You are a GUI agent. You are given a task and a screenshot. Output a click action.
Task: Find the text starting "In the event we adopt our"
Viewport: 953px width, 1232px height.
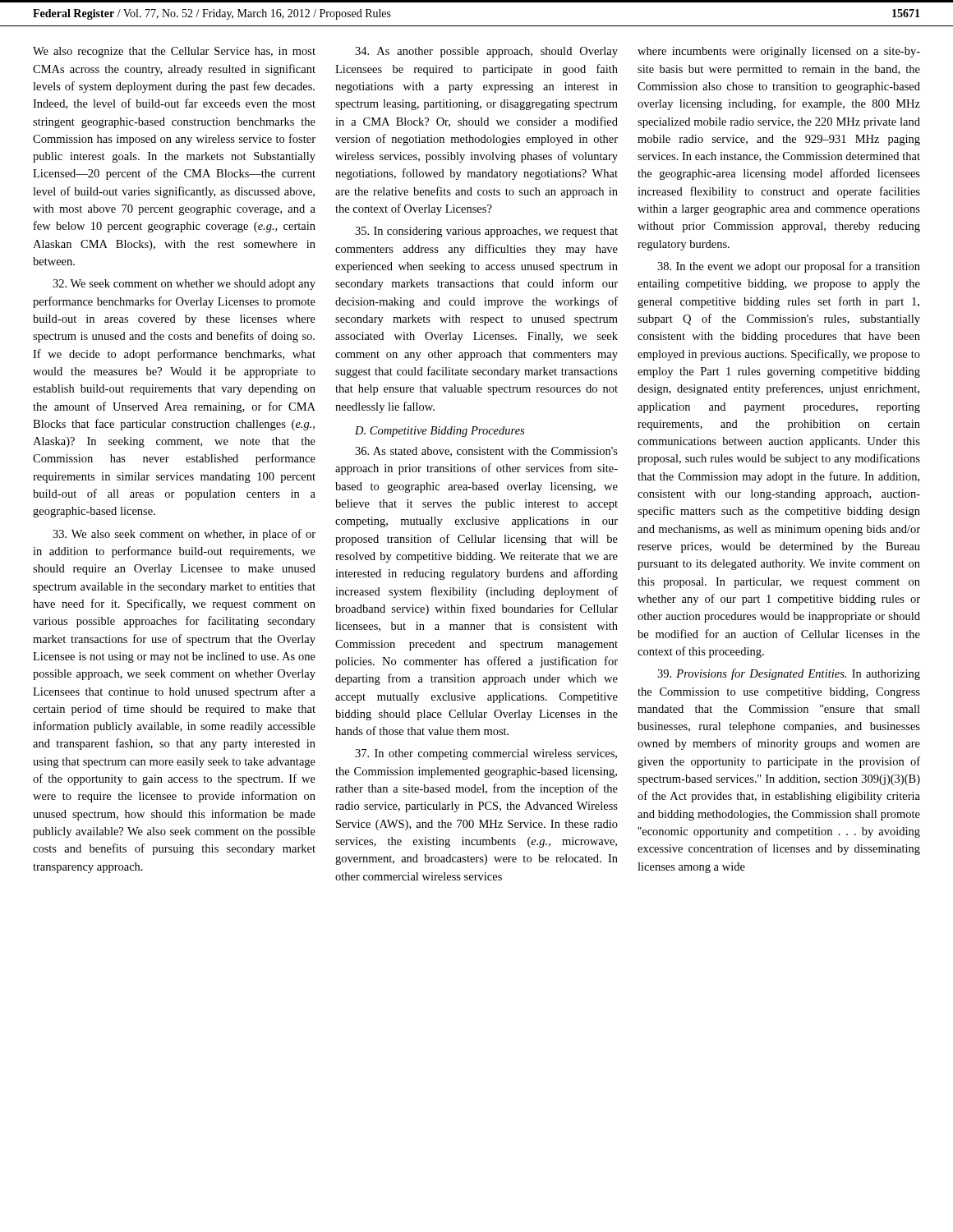779,459
